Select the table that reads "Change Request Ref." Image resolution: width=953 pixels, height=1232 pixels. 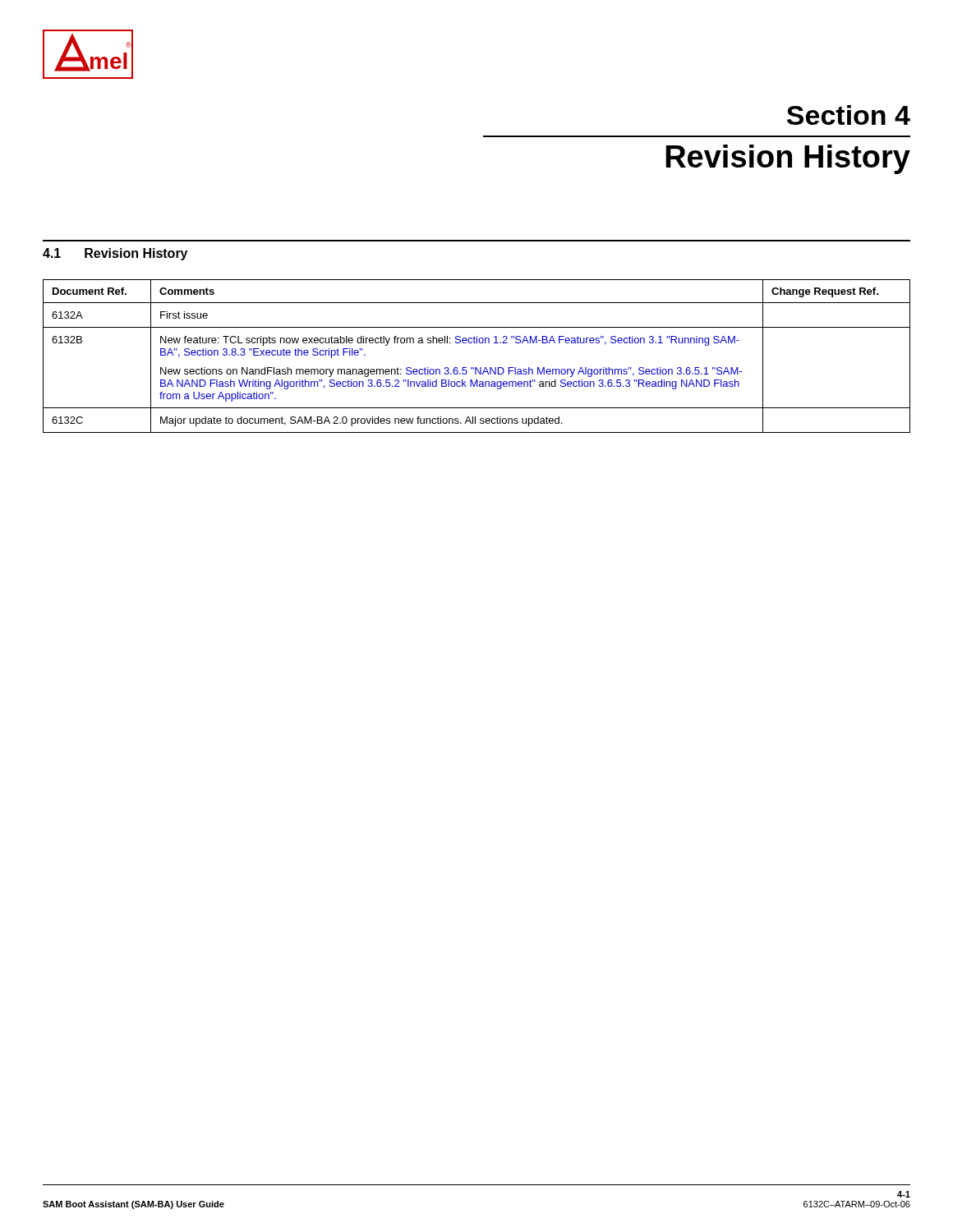coord(476,356)
